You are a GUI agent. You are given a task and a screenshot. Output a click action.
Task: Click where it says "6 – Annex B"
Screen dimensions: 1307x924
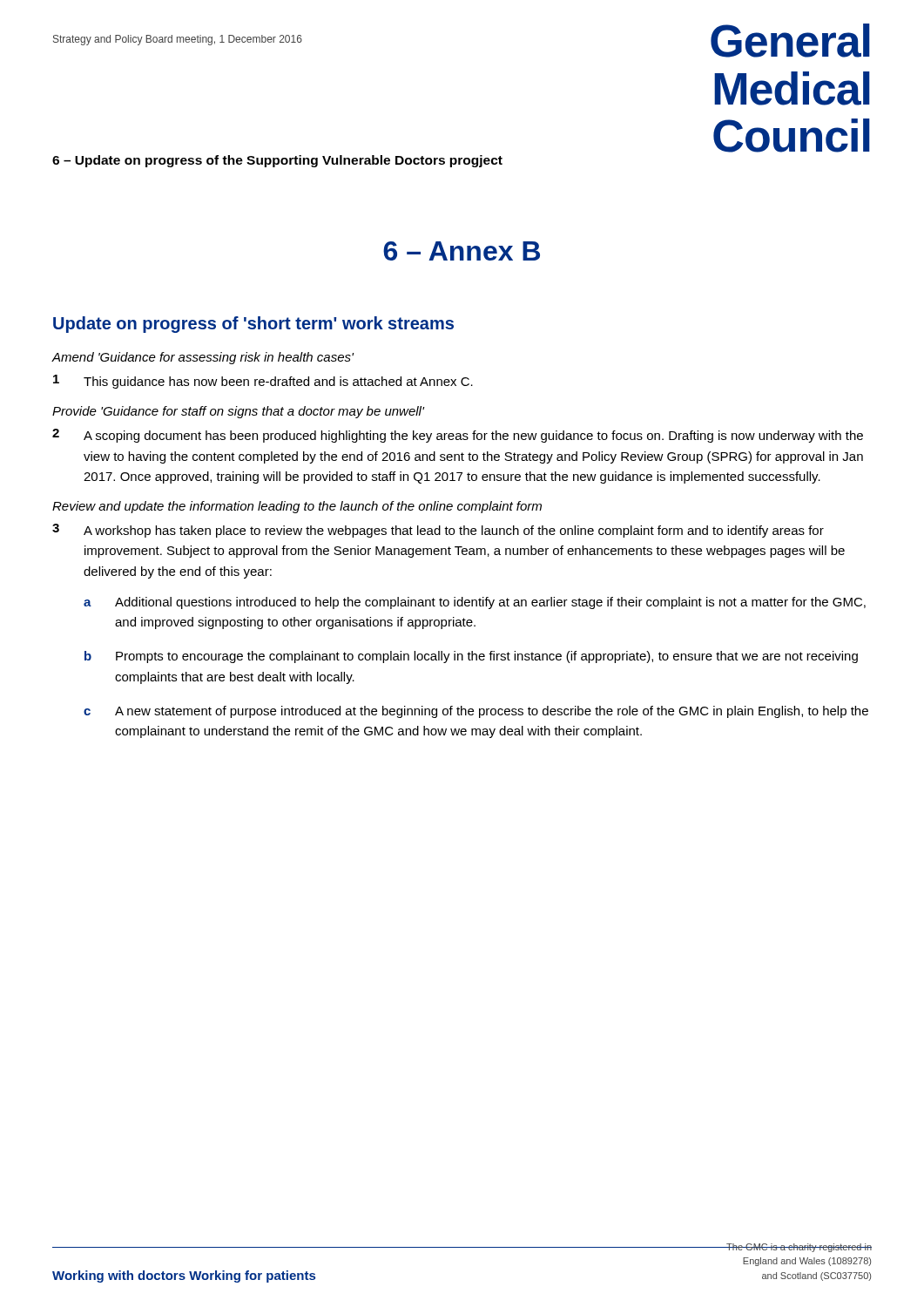pyautogui.click(x=462, y=251)
